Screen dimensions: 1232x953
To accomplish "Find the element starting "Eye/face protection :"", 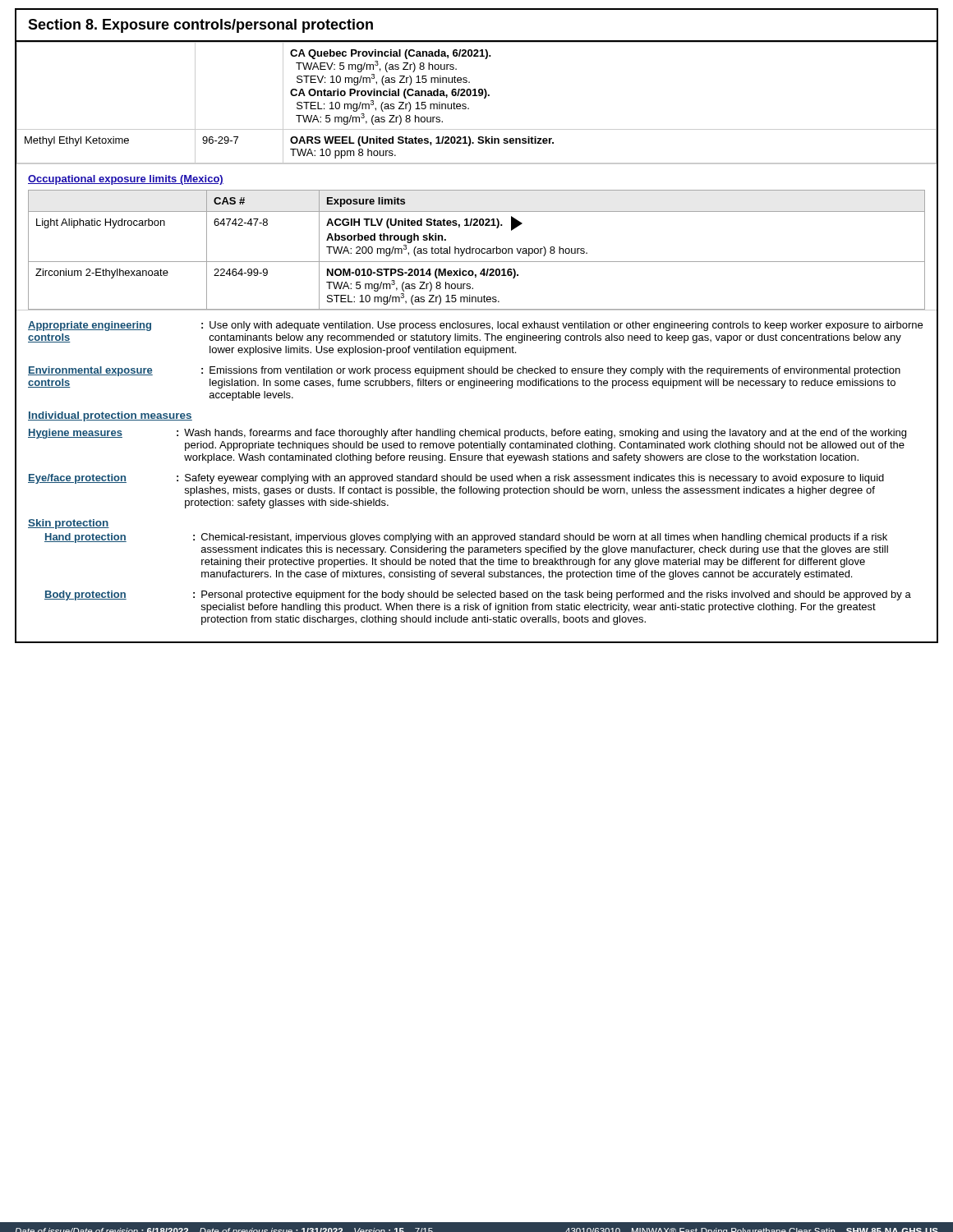I will [476, 490].
